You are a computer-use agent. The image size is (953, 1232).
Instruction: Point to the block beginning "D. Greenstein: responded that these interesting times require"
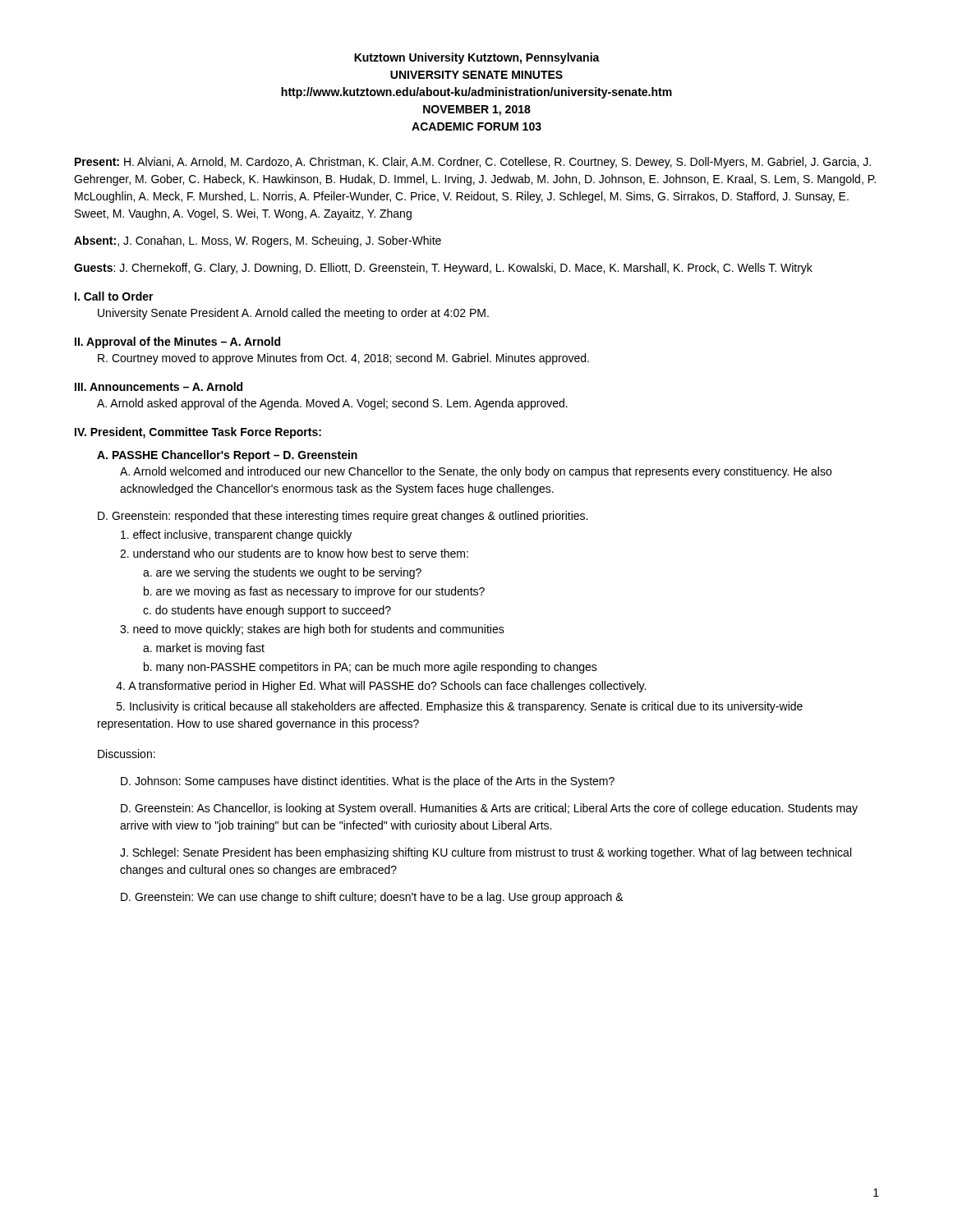pyautogui.click(x=343, y=516)
